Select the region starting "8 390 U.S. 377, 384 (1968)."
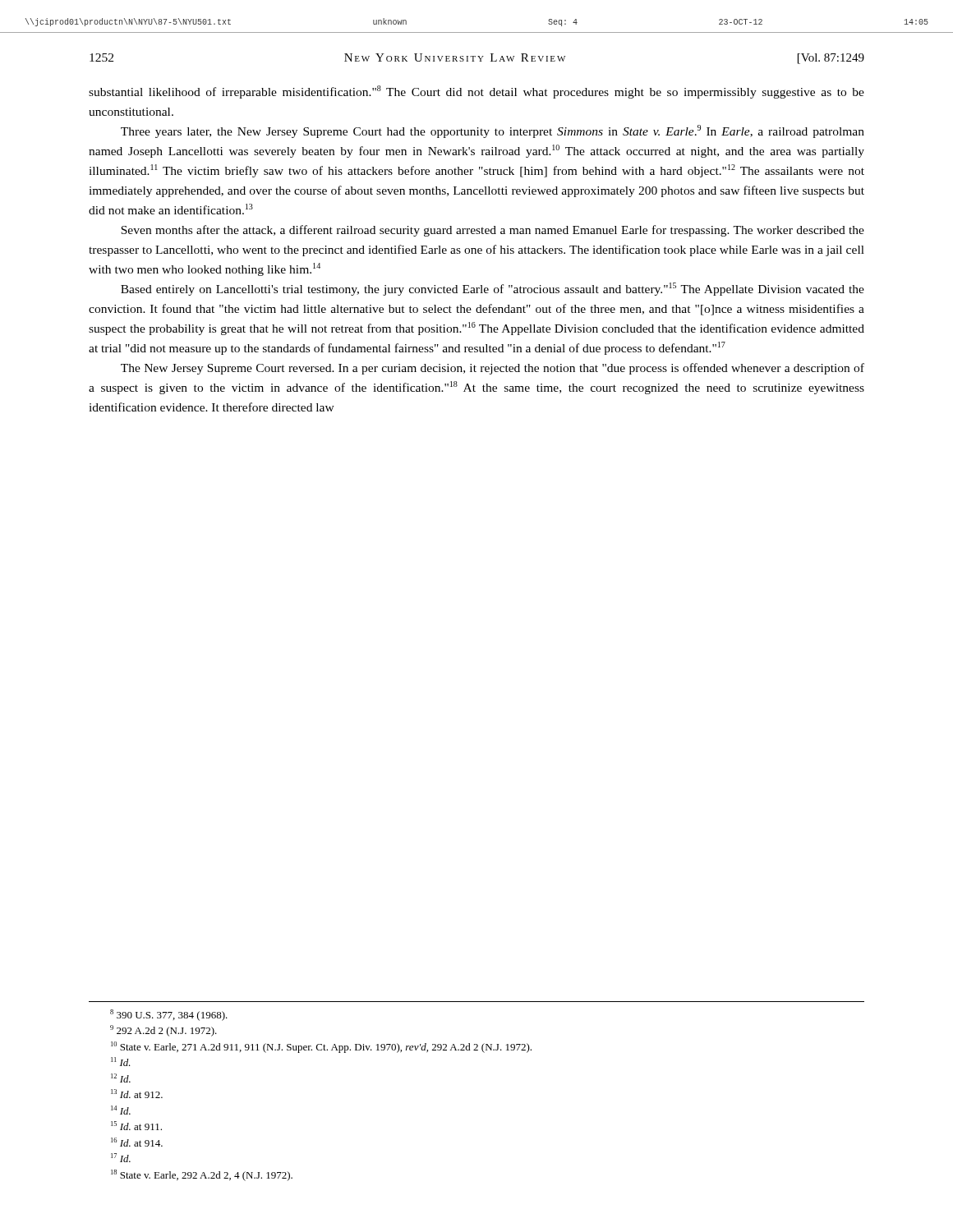Screen dimensions: 1232x953 click(x=169, y=1015)
